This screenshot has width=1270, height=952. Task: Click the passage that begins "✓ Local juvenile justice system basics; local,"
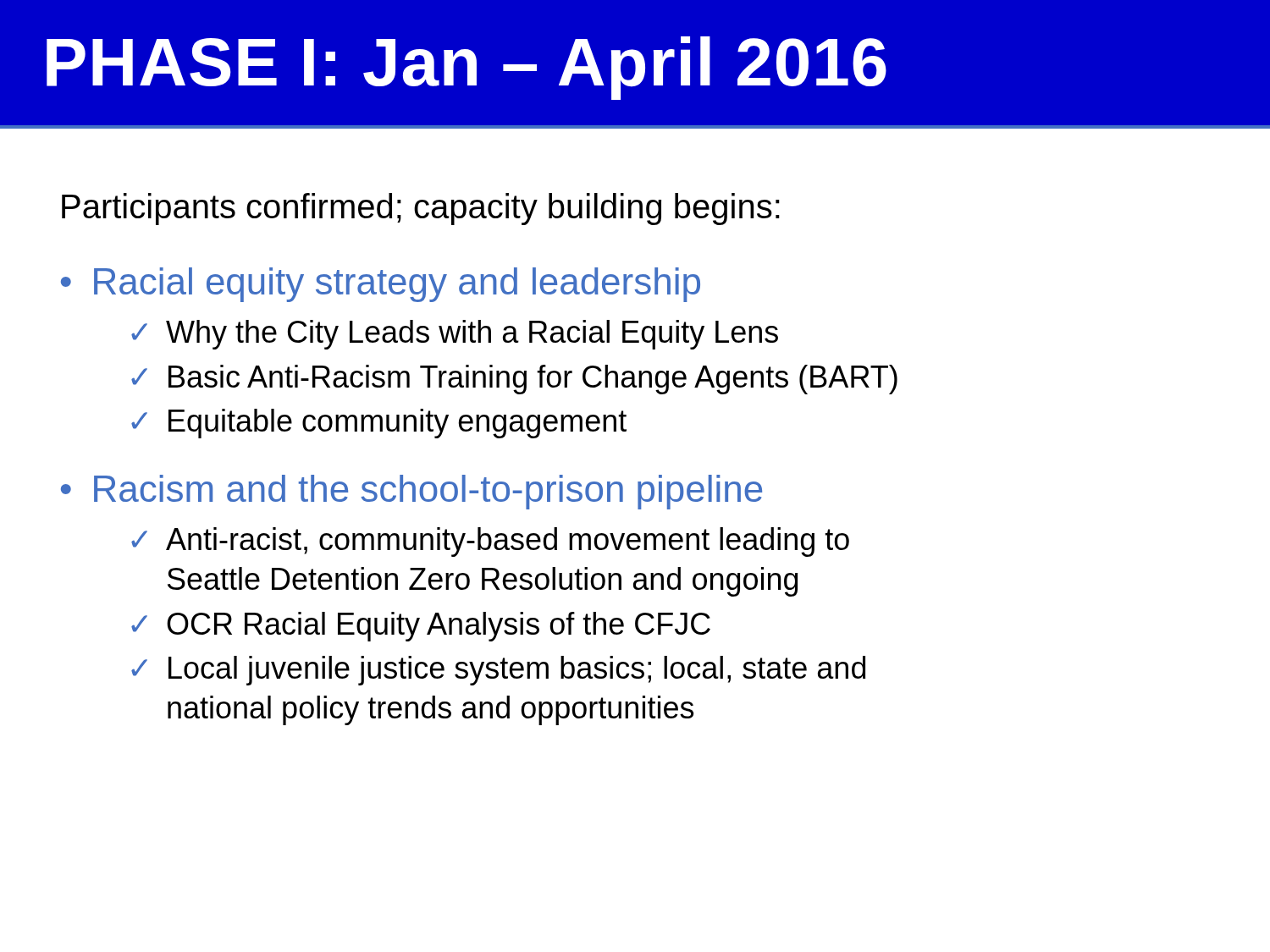pyautogui.click(x=669, y=689)
